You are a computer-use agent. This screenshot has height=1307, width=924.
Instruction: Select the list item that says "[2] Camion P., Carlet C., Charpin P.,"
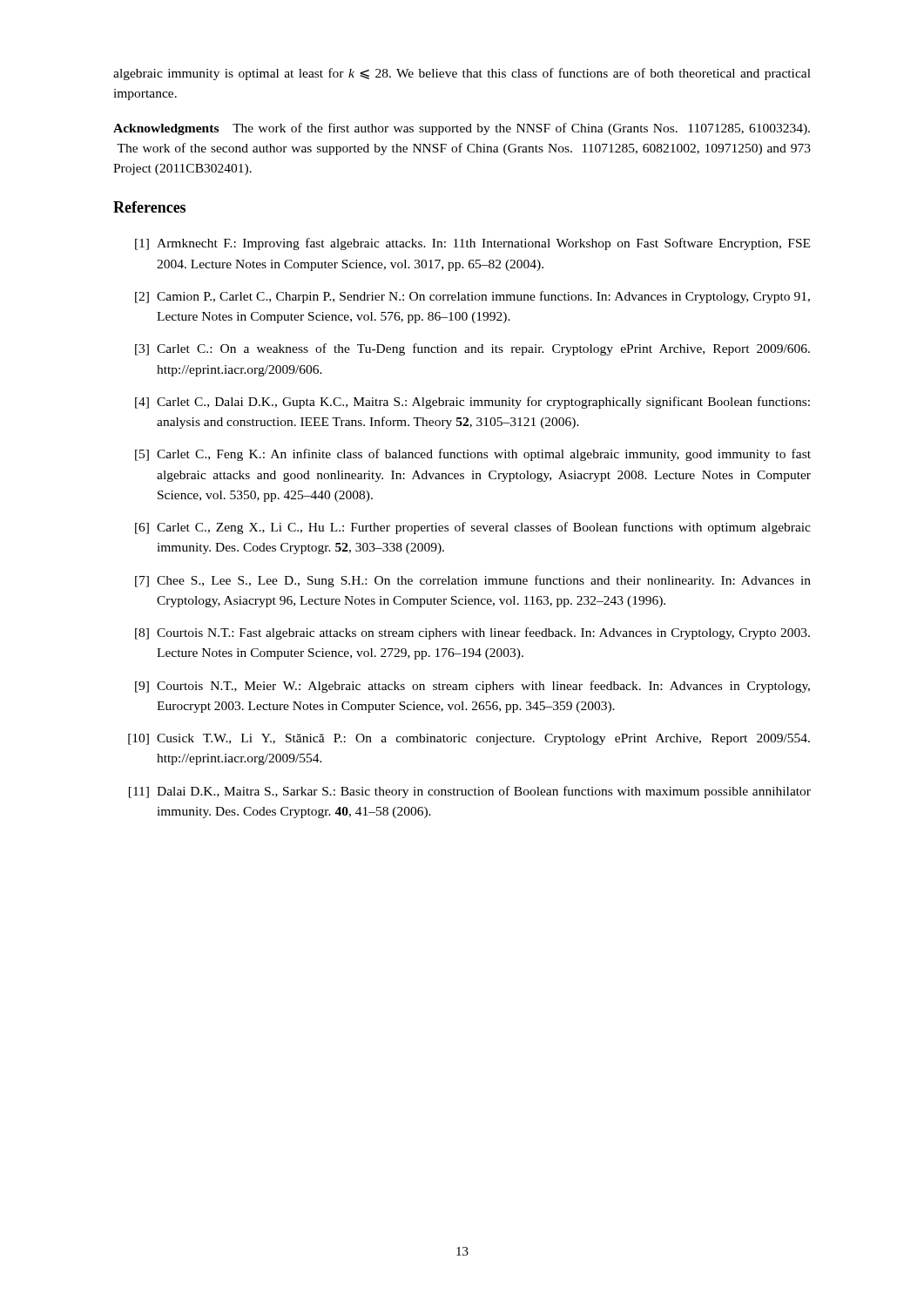click(x=462, y=306)
